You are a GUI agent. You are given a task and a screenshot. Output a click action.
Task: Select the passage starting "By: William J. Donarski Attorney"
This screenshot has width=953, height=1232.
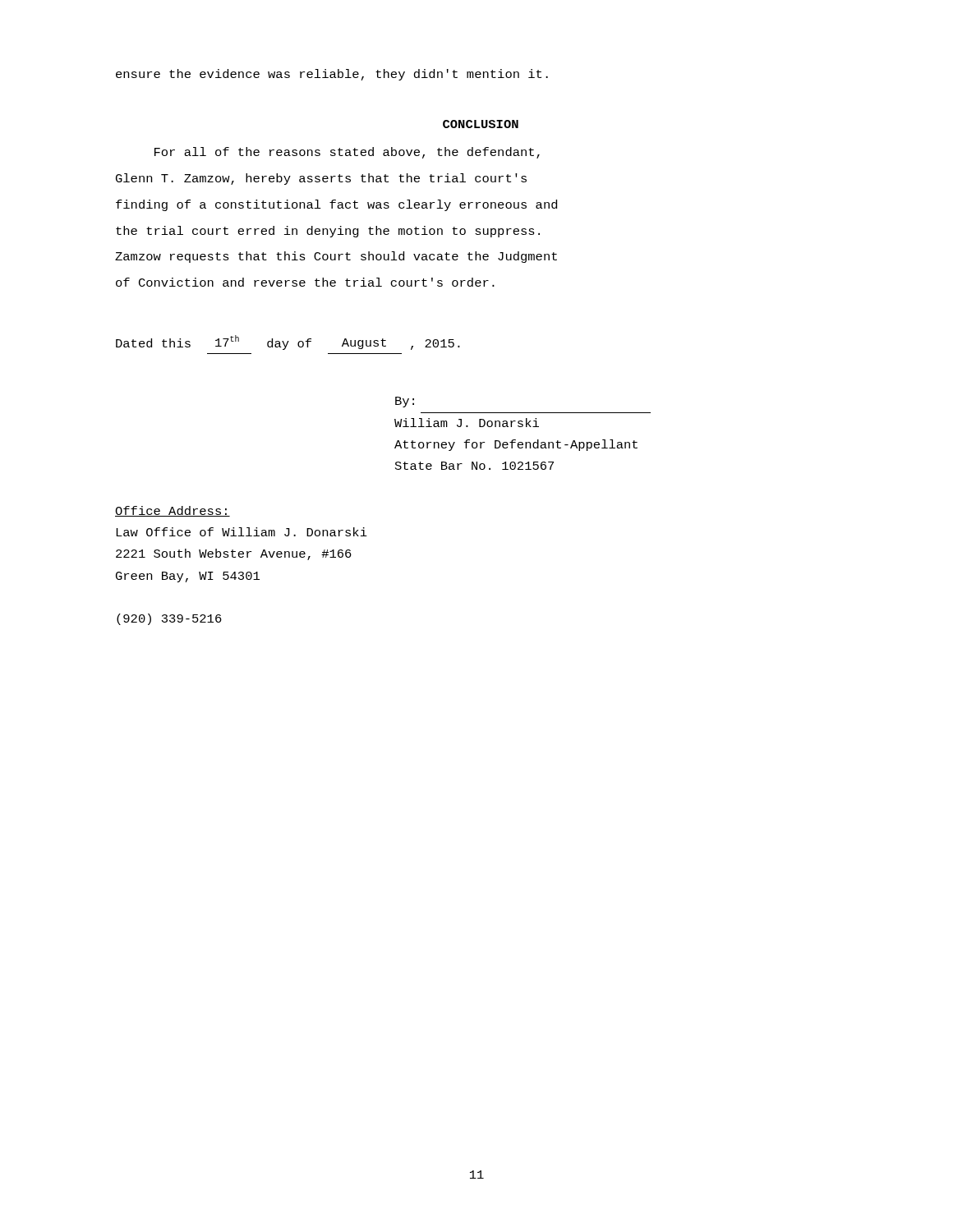[522, 432]
